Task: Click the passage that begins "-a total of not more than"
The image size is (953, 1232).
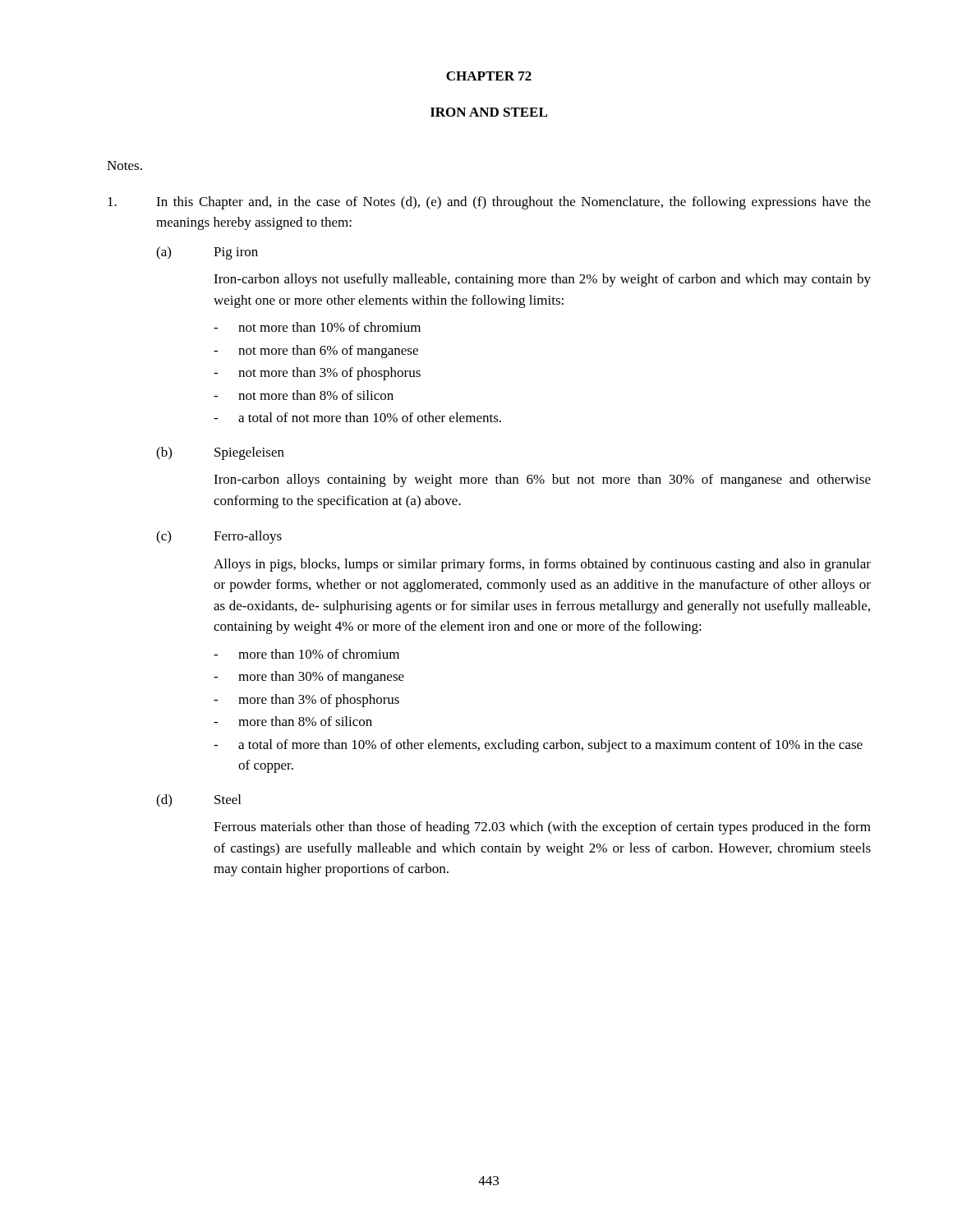Action: 358,418
